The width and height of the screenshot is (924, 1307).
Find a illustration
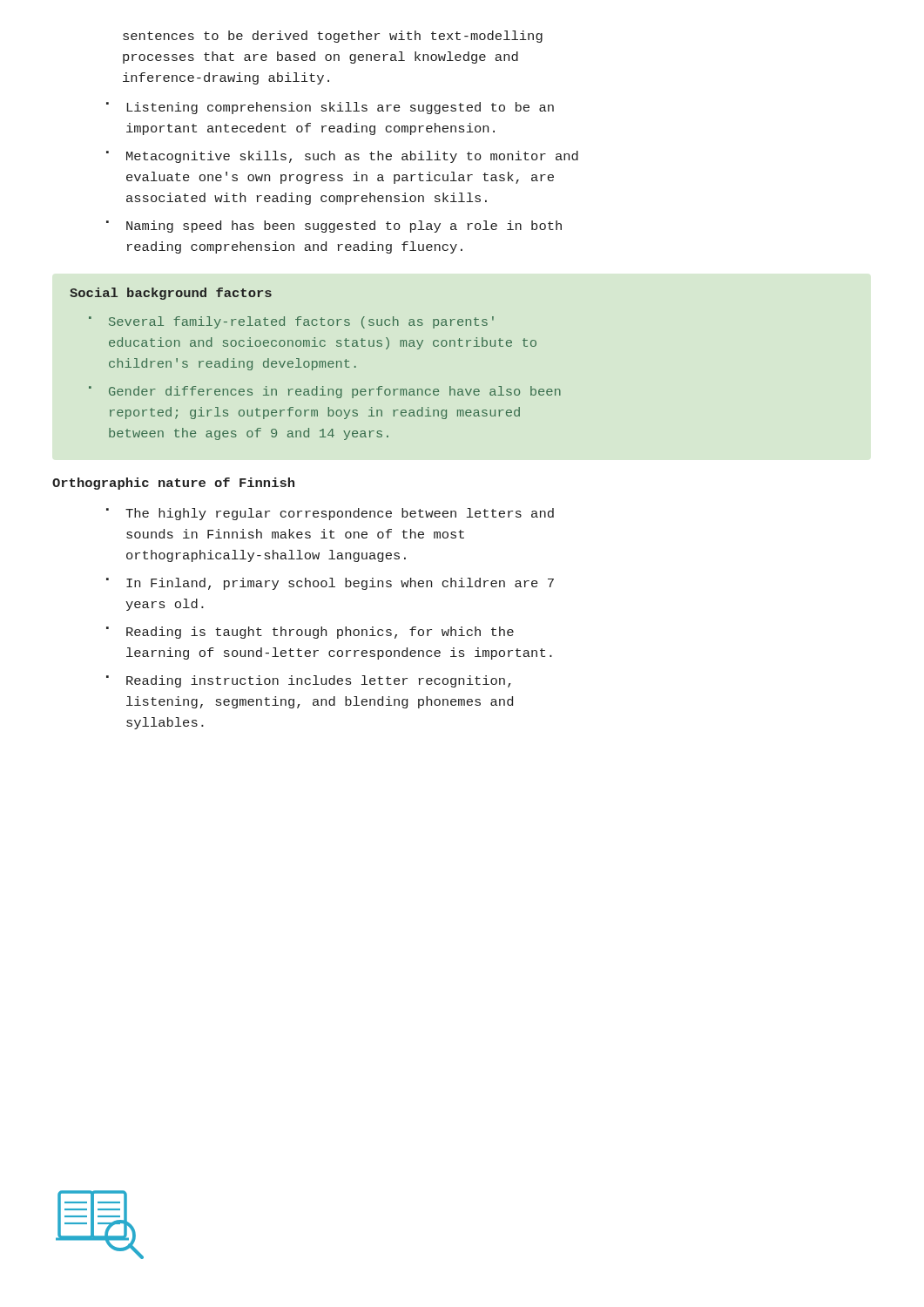pyautogui.click(x=100, y=1220)
